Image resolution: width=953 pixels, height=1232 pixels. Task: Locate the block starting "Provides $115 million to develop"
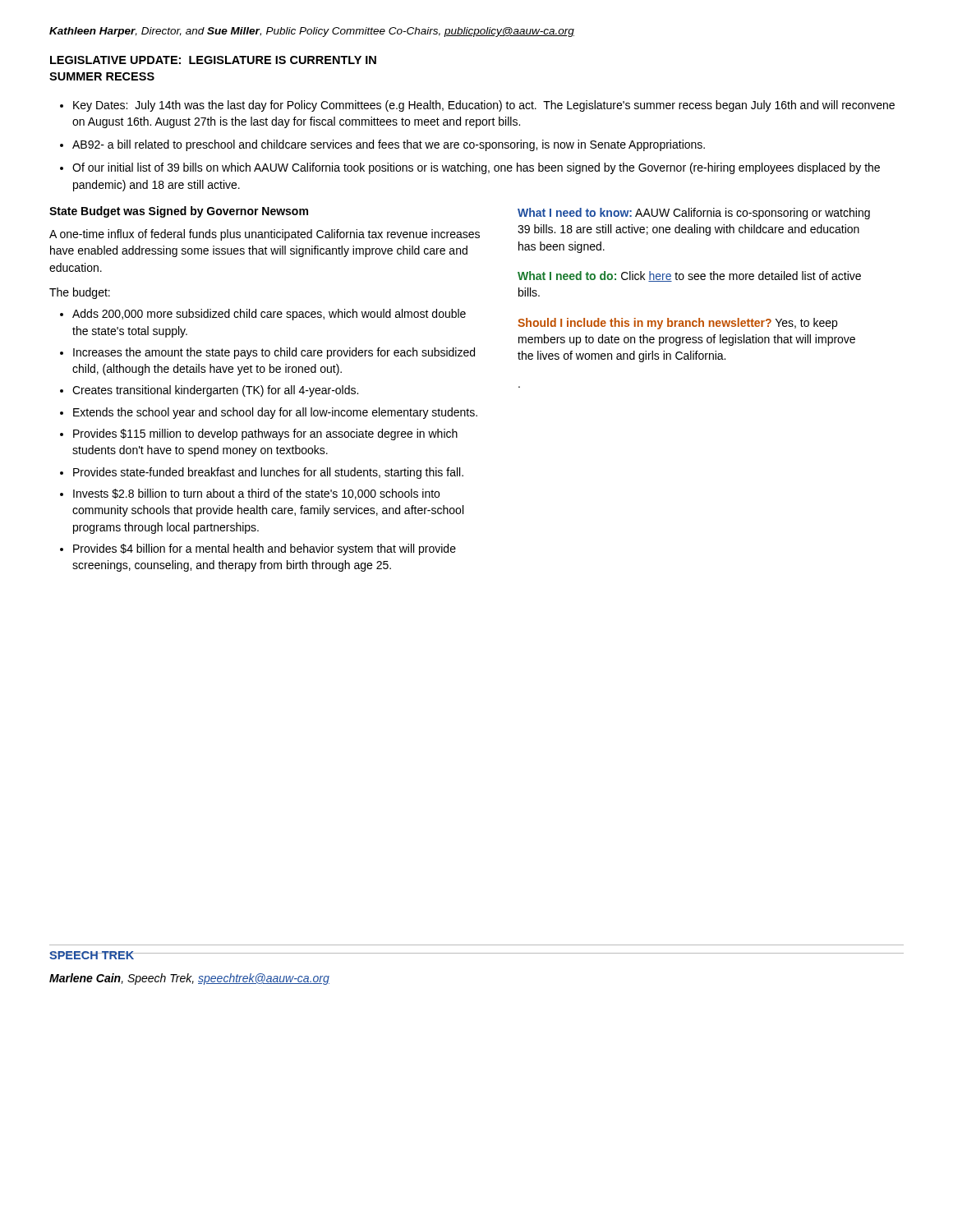tap(267, 442)
